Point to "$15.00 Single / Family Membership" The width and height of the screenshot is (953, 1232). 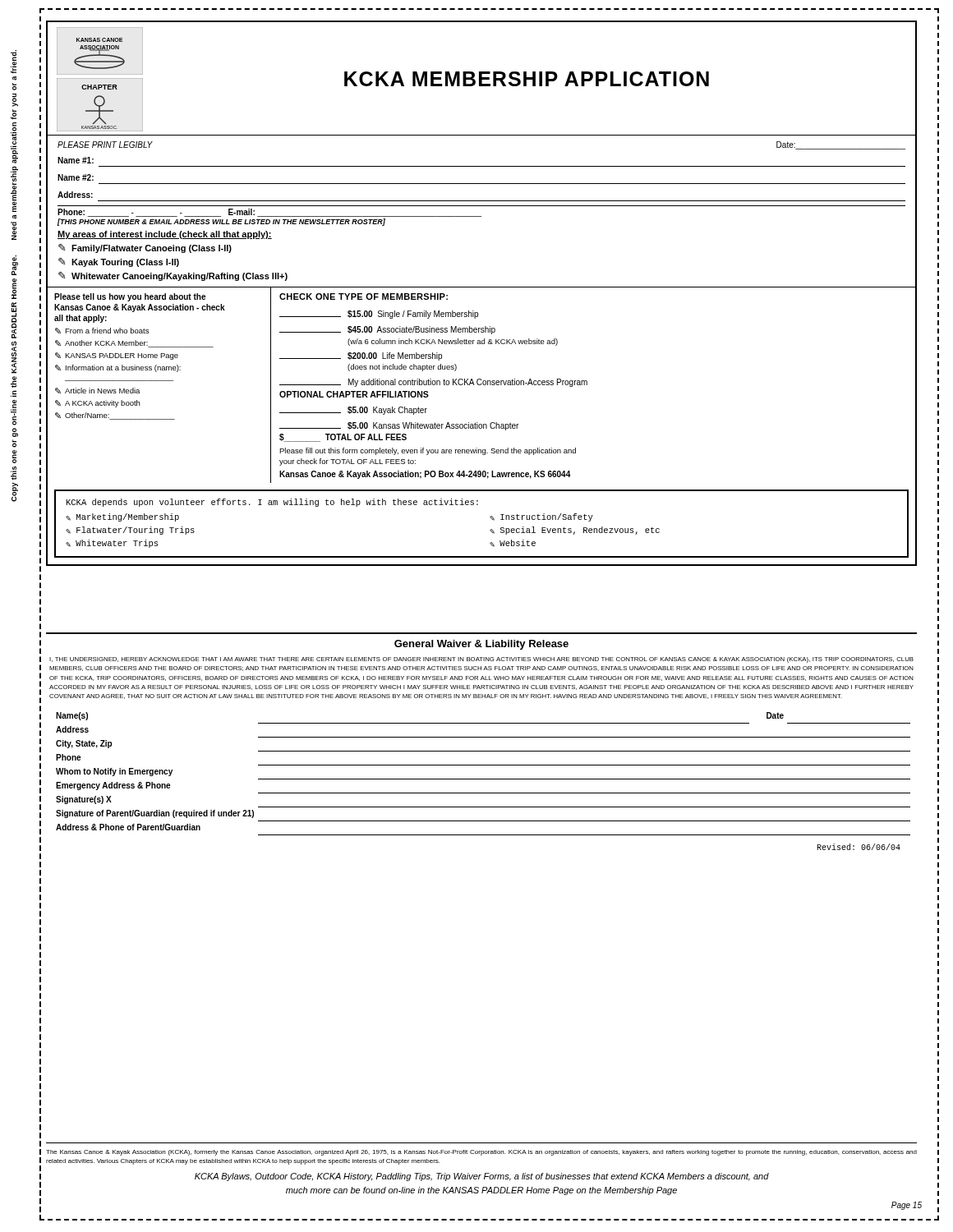click(379, 312)
